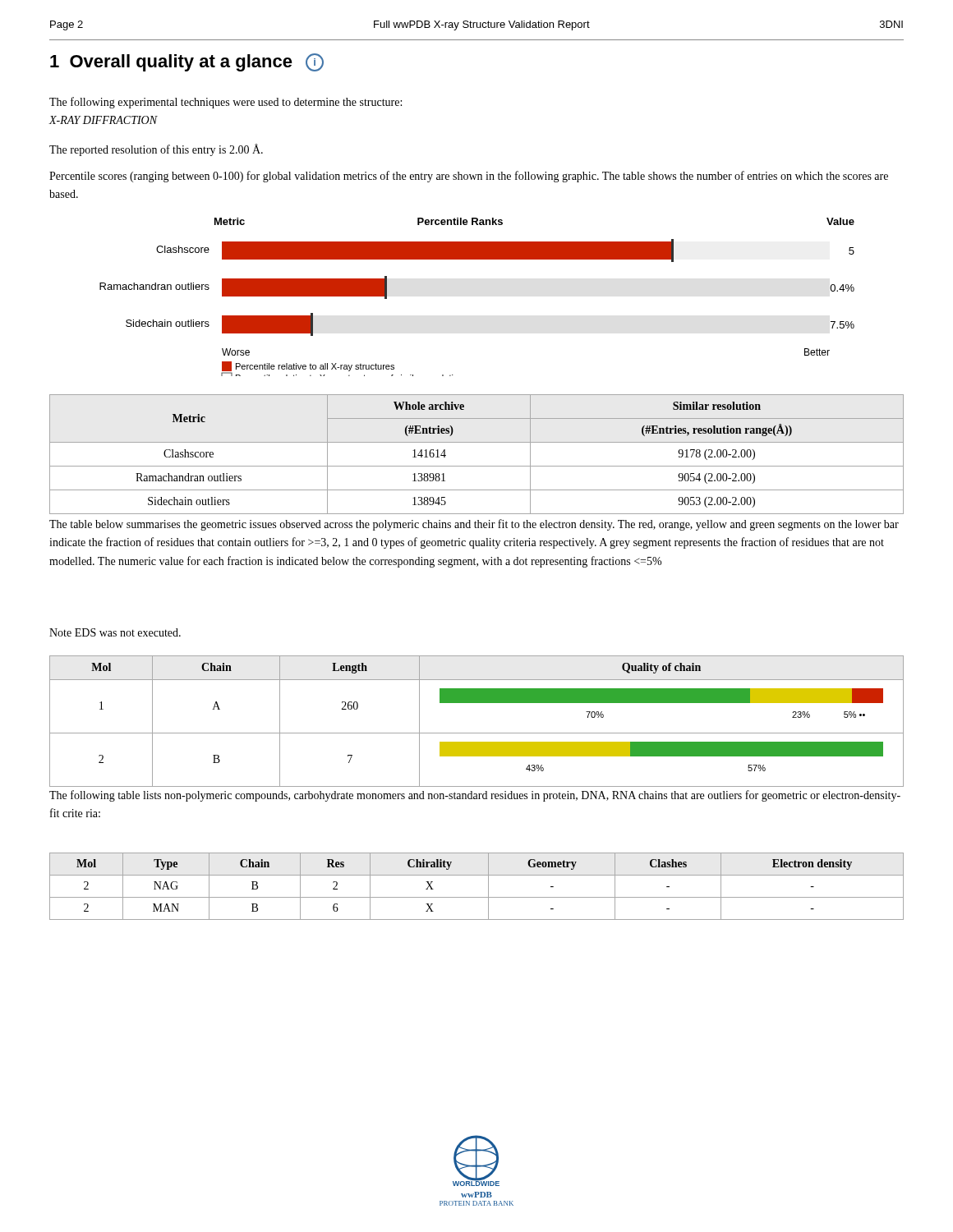Image resolution: width=953 pixels, height=1232 pixels.
Task: Select the text block containing "Percentile scores (ranging"
Action: (469, 185)
